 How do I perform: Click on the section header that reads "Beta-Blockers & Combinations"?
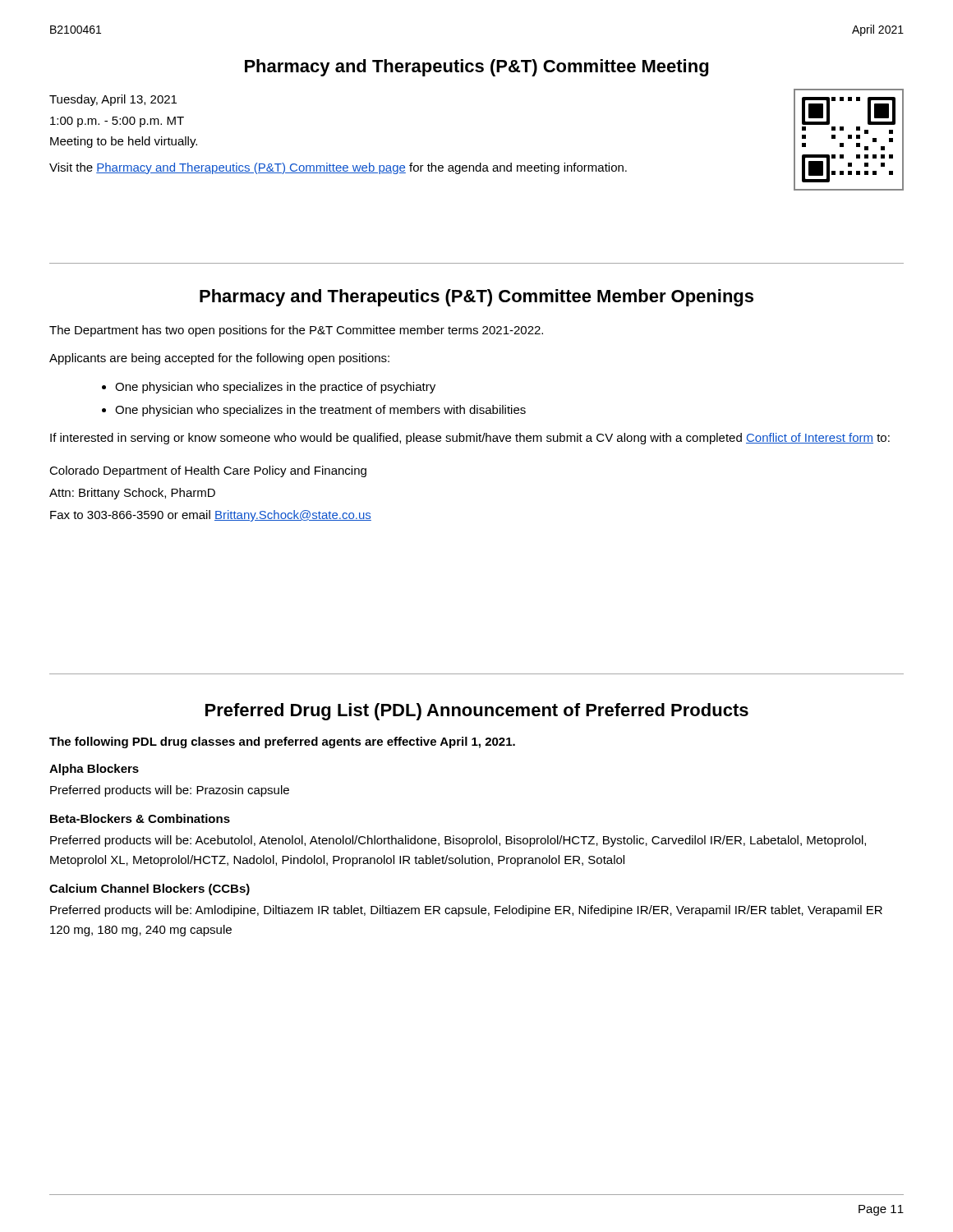[140, 818]
